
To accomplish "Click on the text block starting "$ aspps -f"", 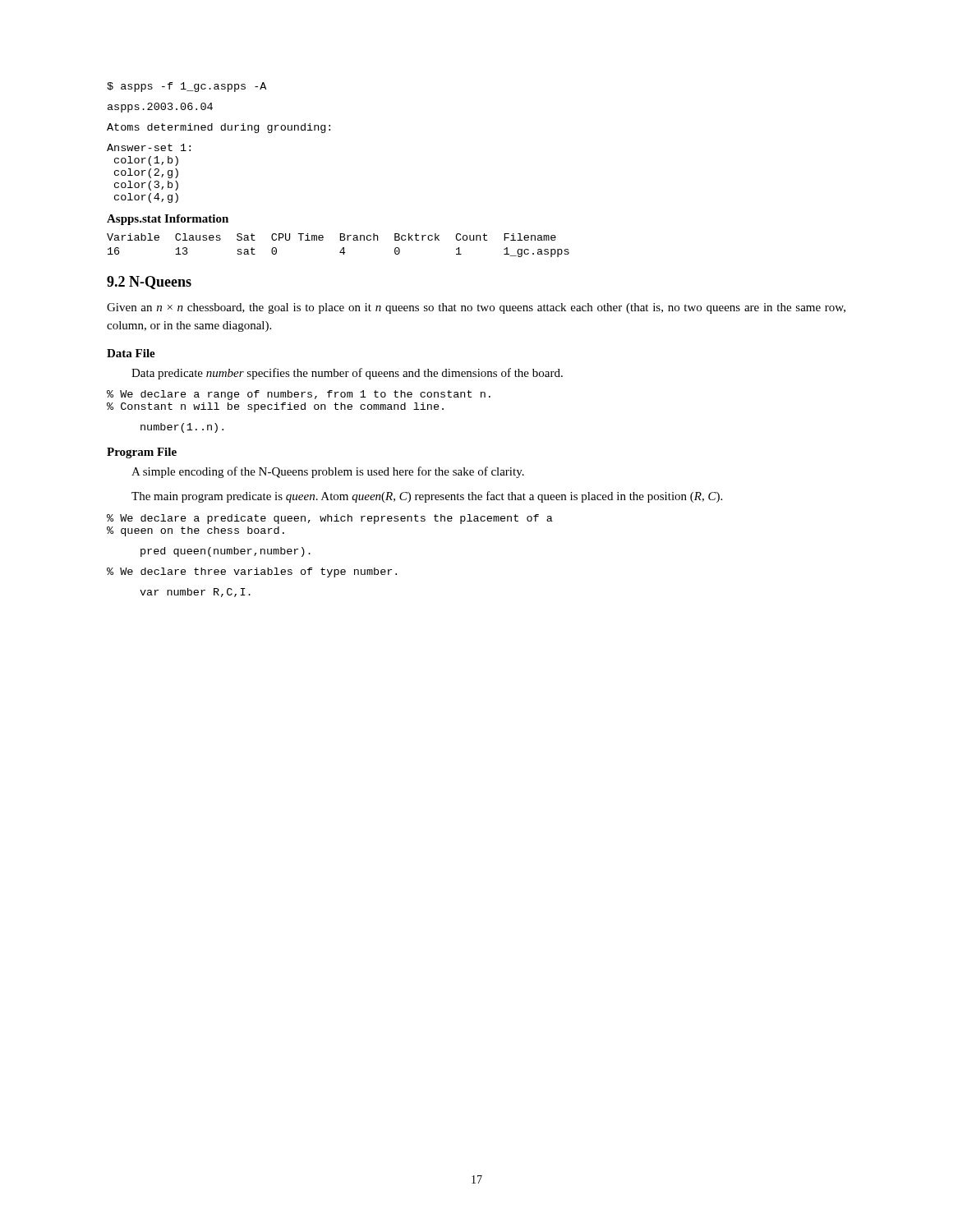I will click(186, 87).
